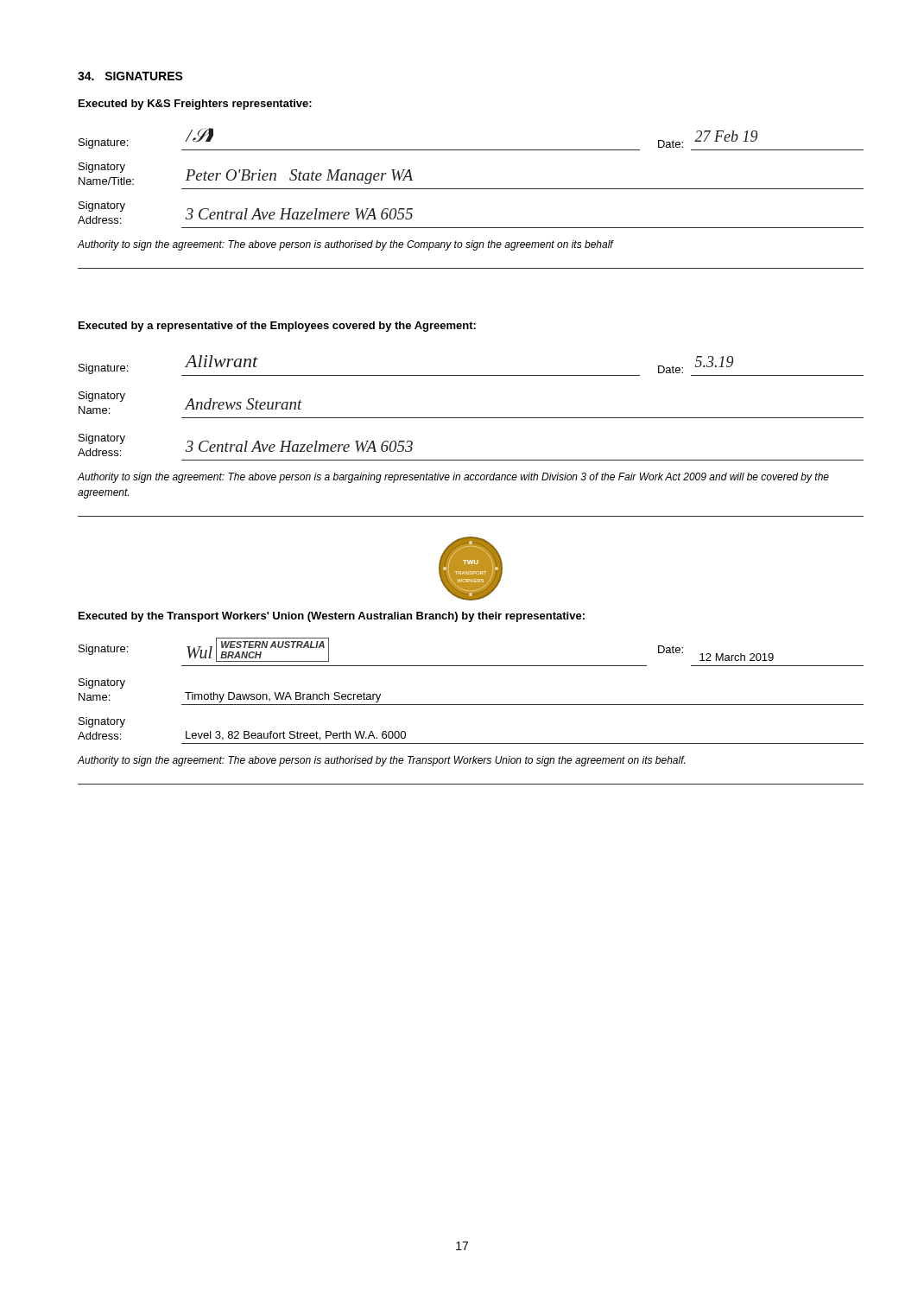Image resolution: width=924 pixels, height=1296 pixels.
Task: Find the block on this page that starts "Executed by the Transport Workers' Union (Western"
Action: 332,617
